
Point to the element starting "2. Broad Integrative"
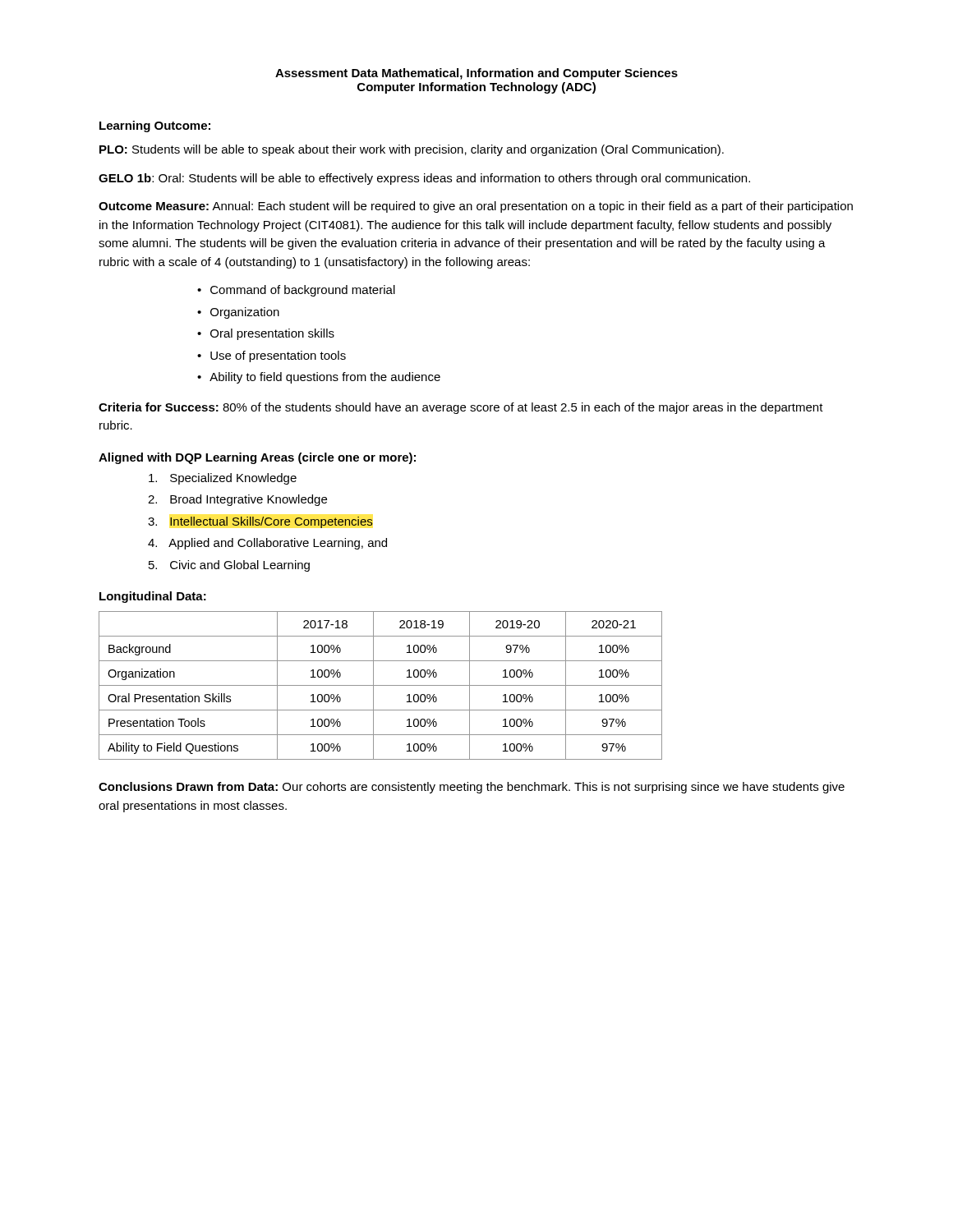tap(238, 500)
